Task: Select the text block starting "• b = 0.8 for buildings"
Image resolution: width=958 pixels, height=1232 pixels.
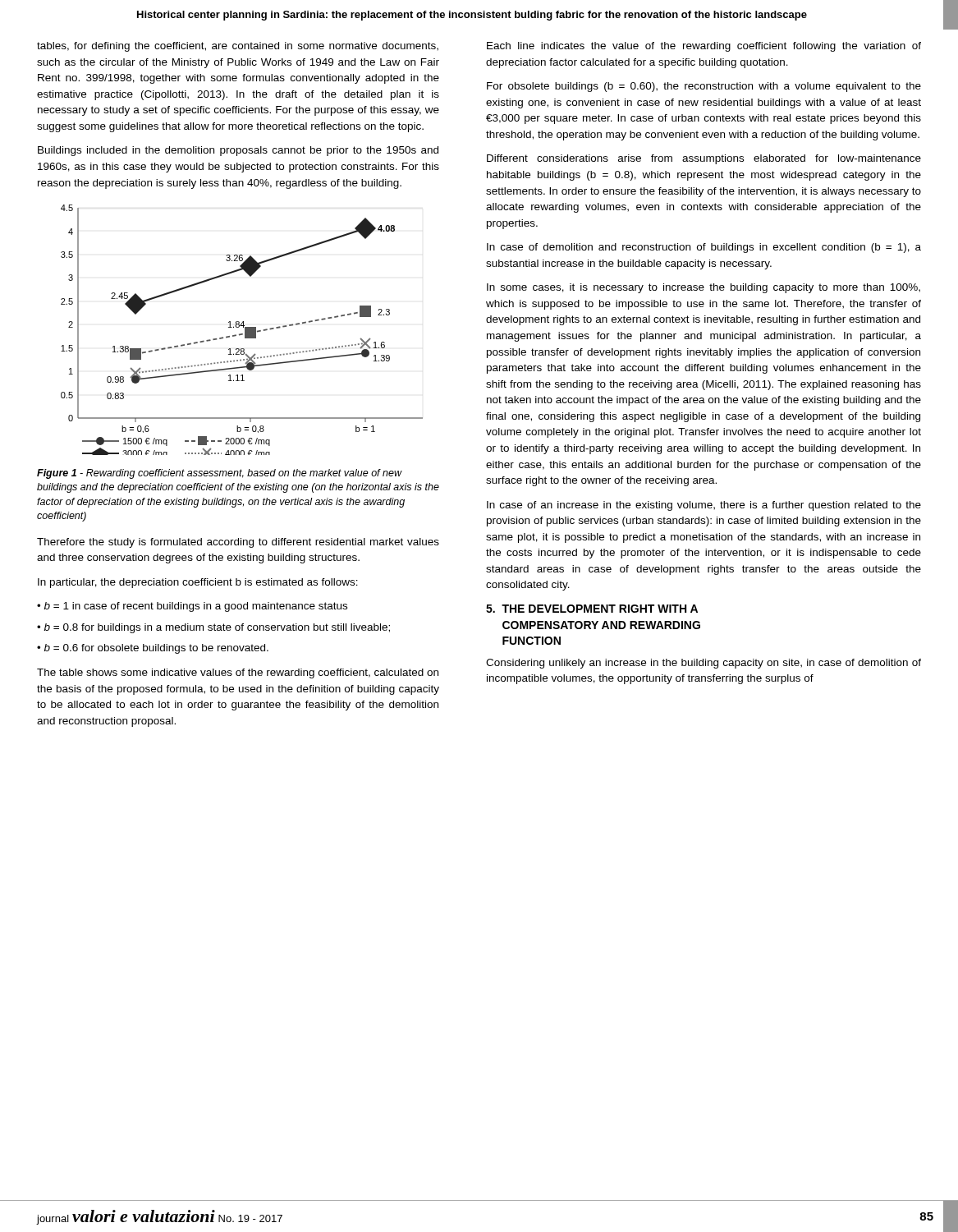Action: pyautogui.click(x=214, y=627)
